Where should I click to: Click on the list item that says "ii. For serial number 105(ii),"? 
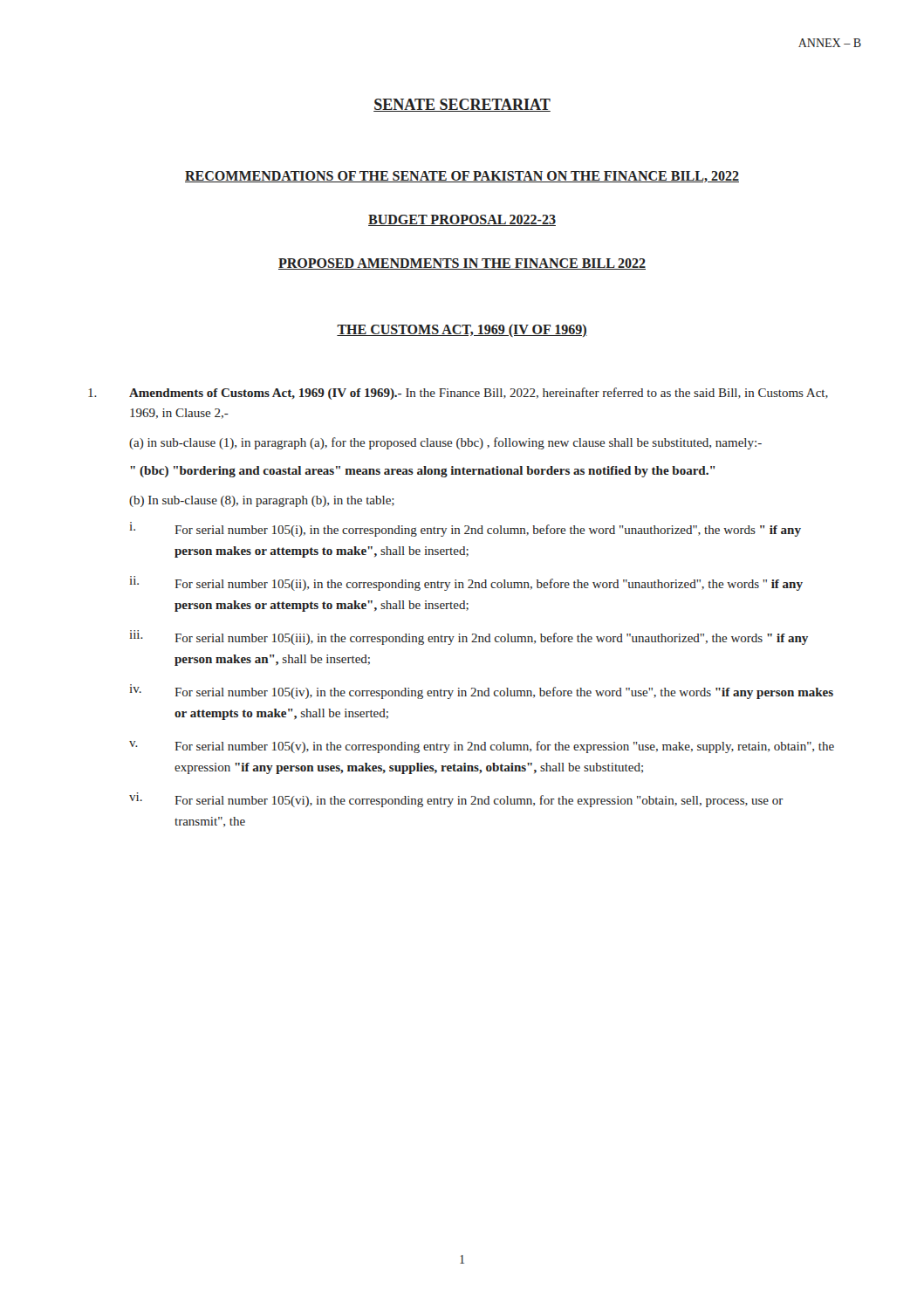tap(483, 594)
